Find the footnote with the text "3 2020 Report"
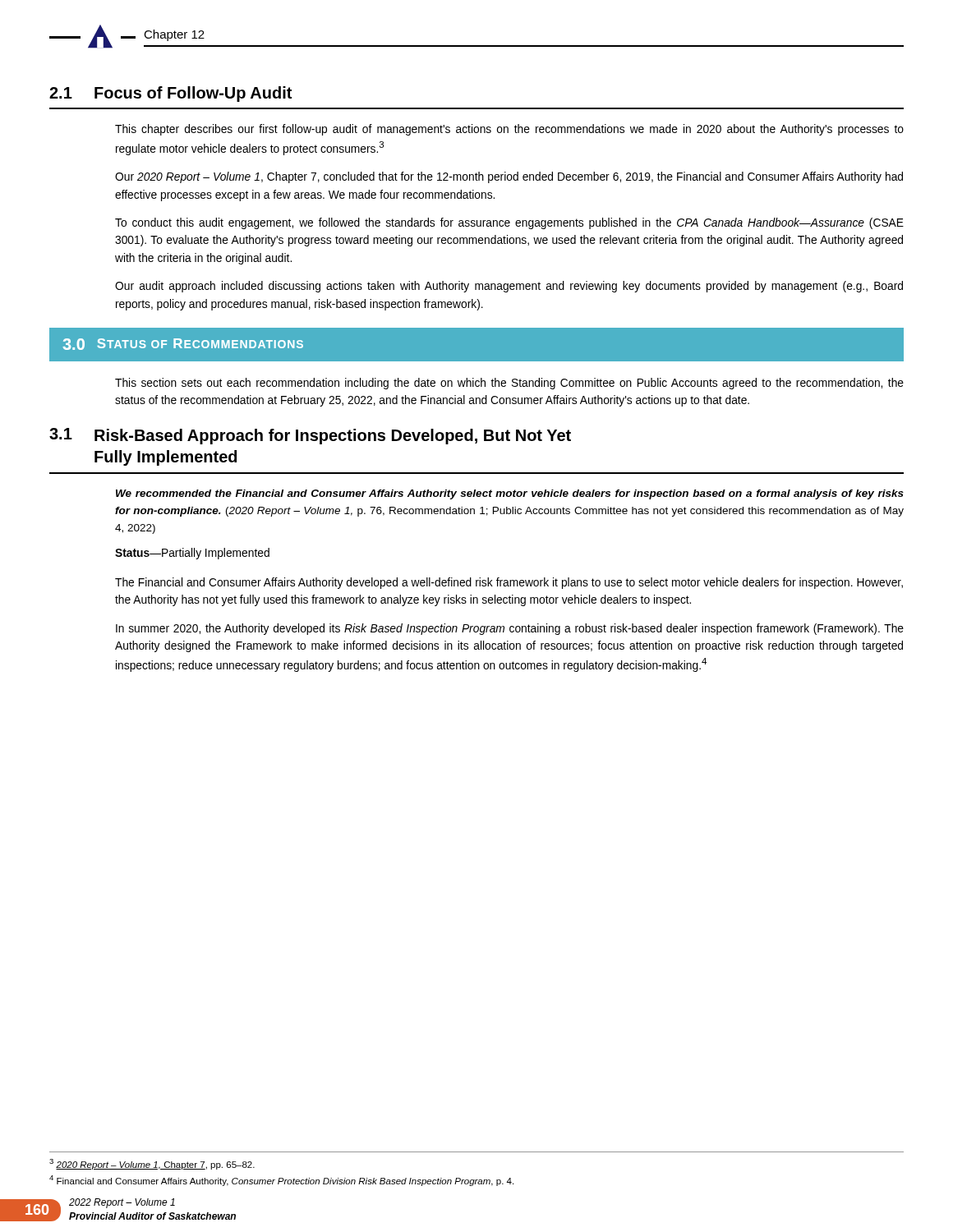953x1232 pixels. tap(282, 1171)
